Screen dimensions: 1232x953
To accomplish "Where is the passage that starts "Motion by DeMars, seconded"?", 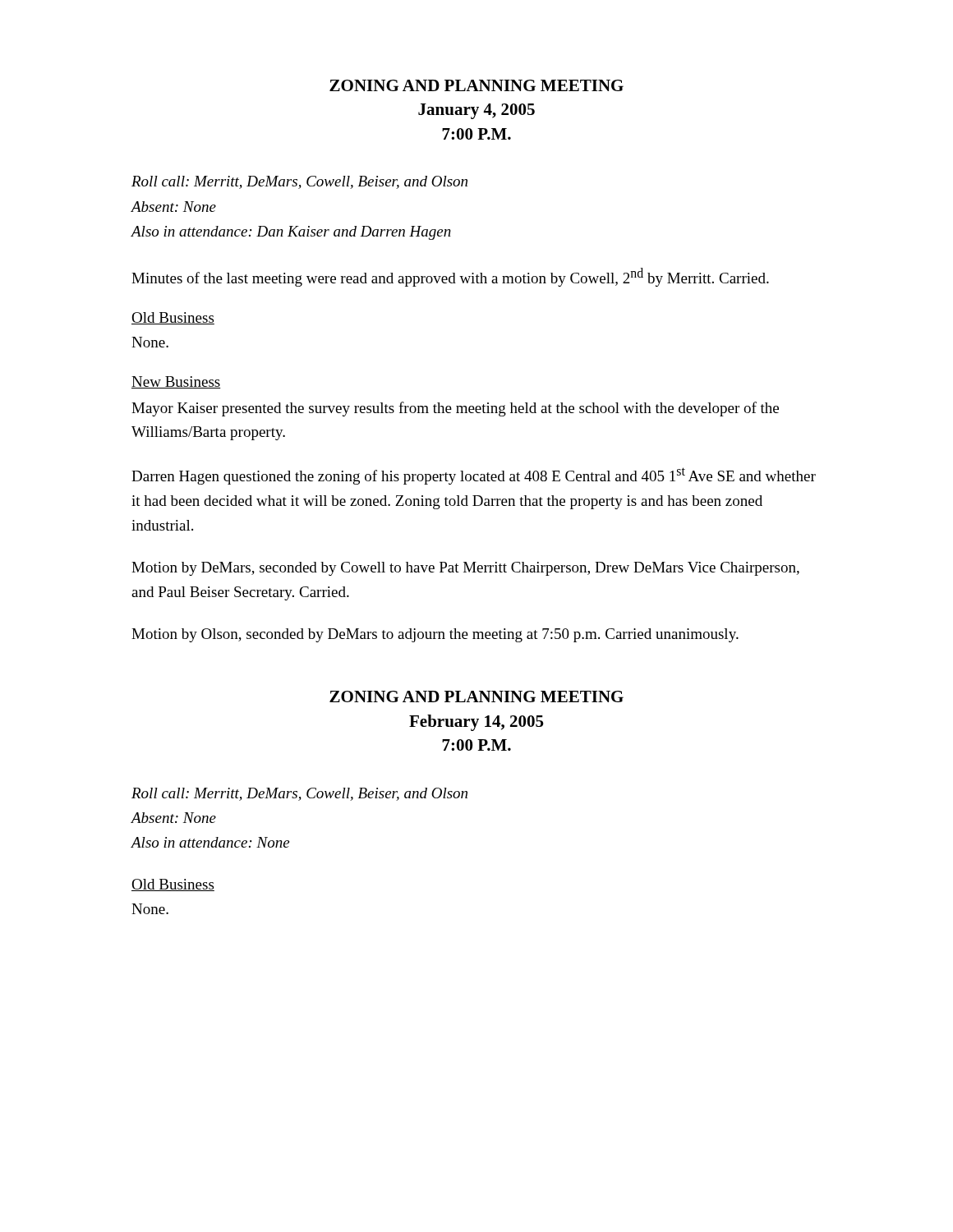I will click(466, 579).
